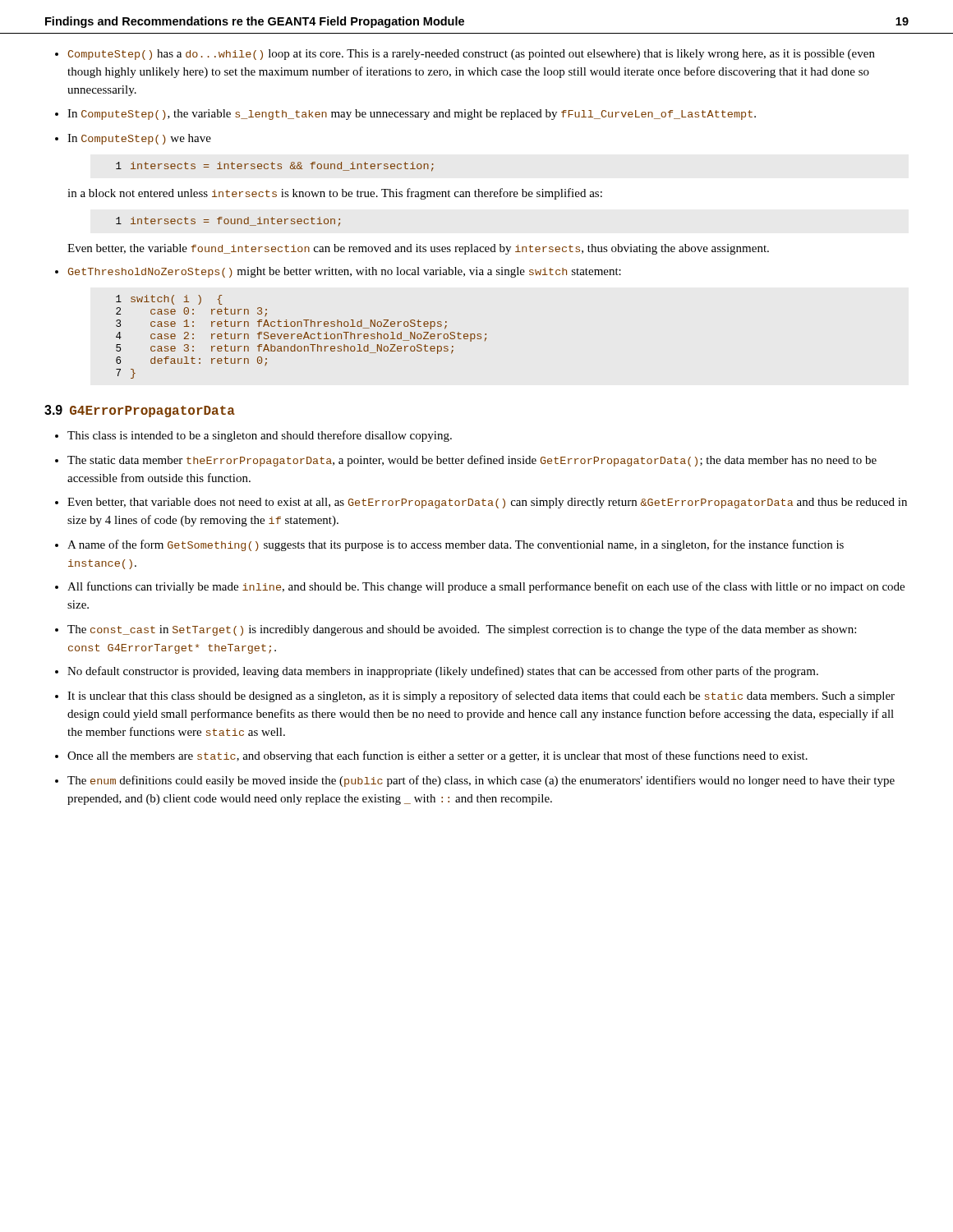This screenshot has height=1232, width=953.
Task: Click on the text block starting "The static data member theErrorPropagatorData, a pointer, would"
Action: pos(476,469)
